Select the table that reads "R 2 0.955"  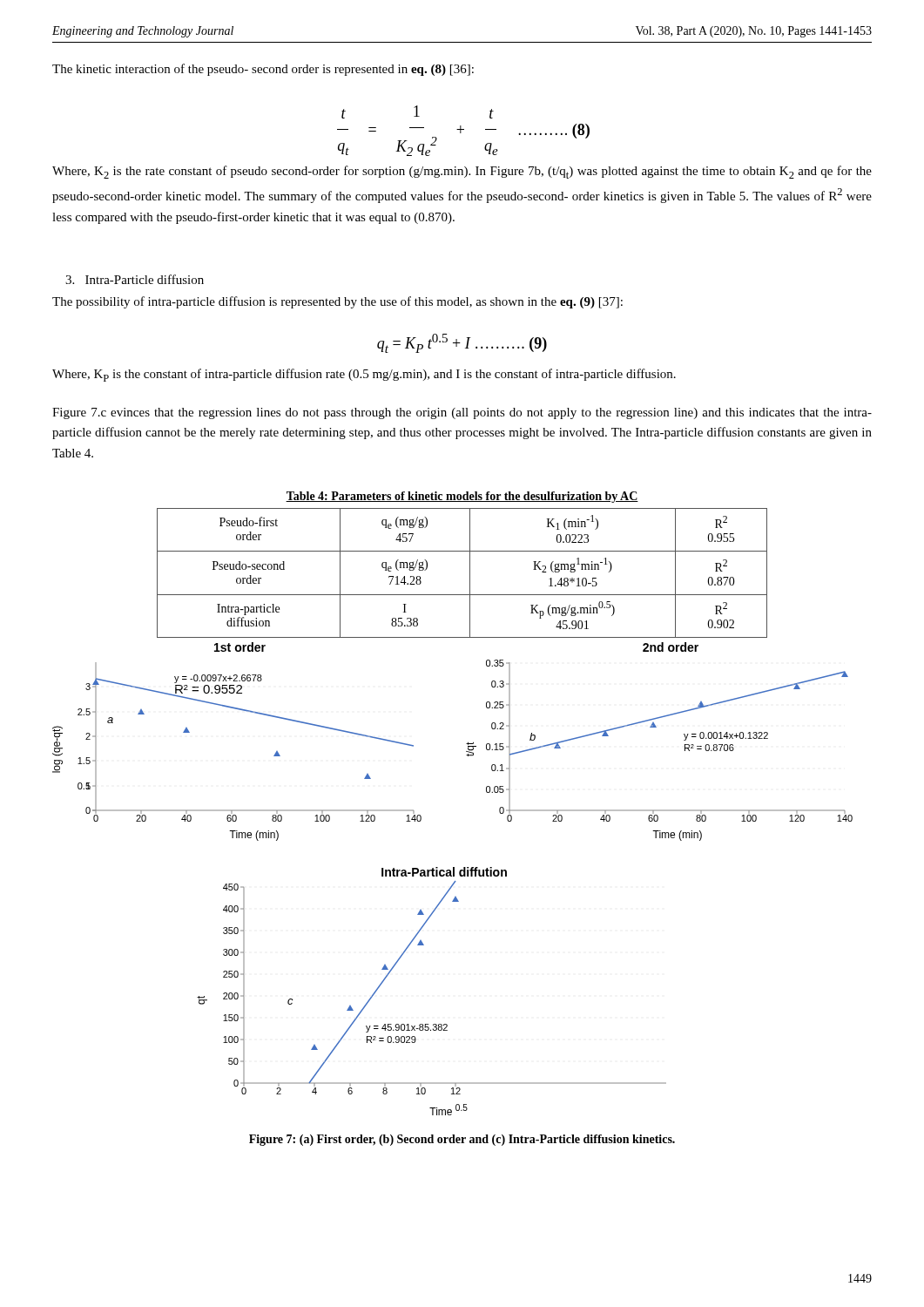click(x=462, y=573)
